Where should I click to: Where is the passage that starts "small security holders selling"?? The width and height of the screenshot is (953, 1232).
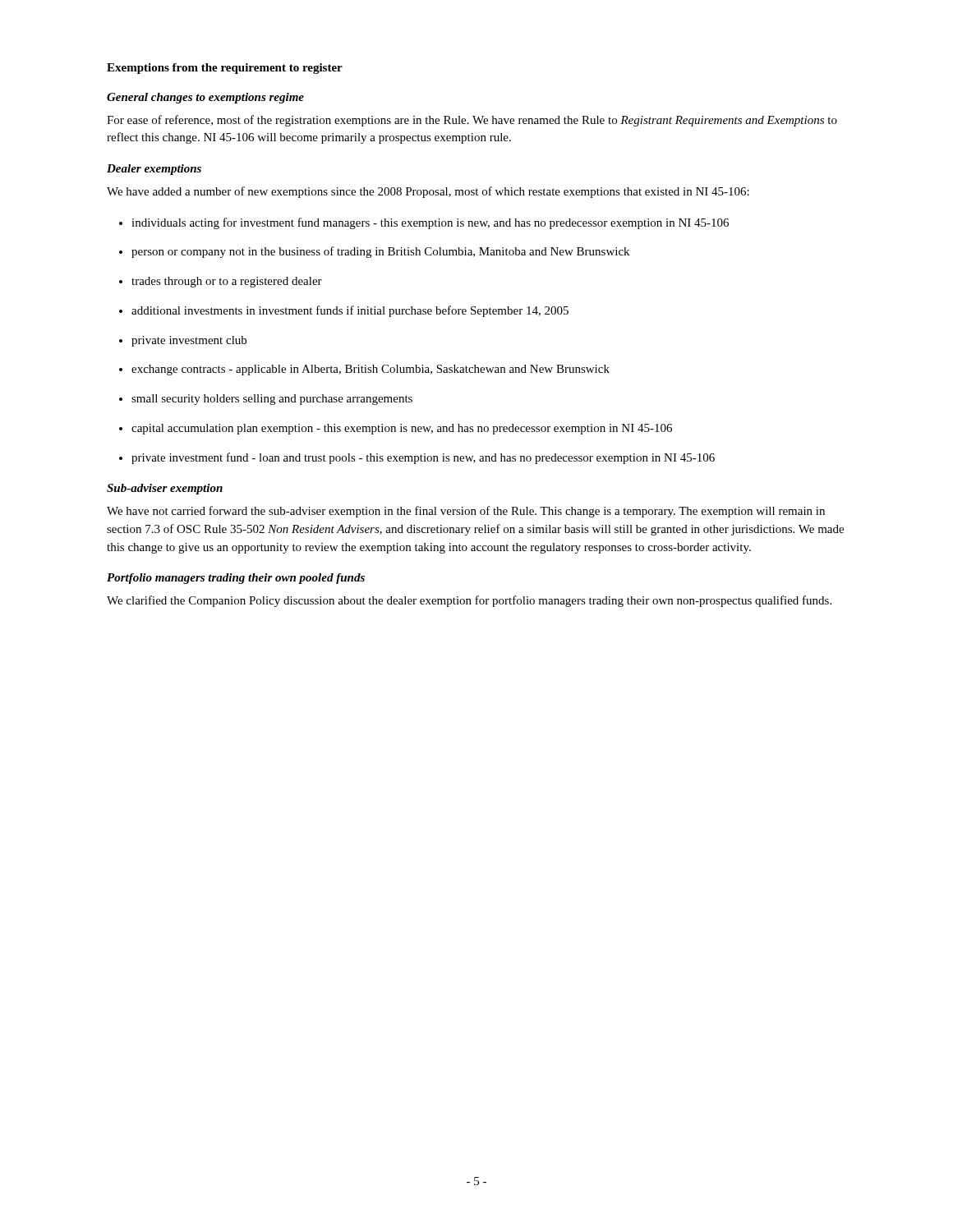tap(272, 398)
